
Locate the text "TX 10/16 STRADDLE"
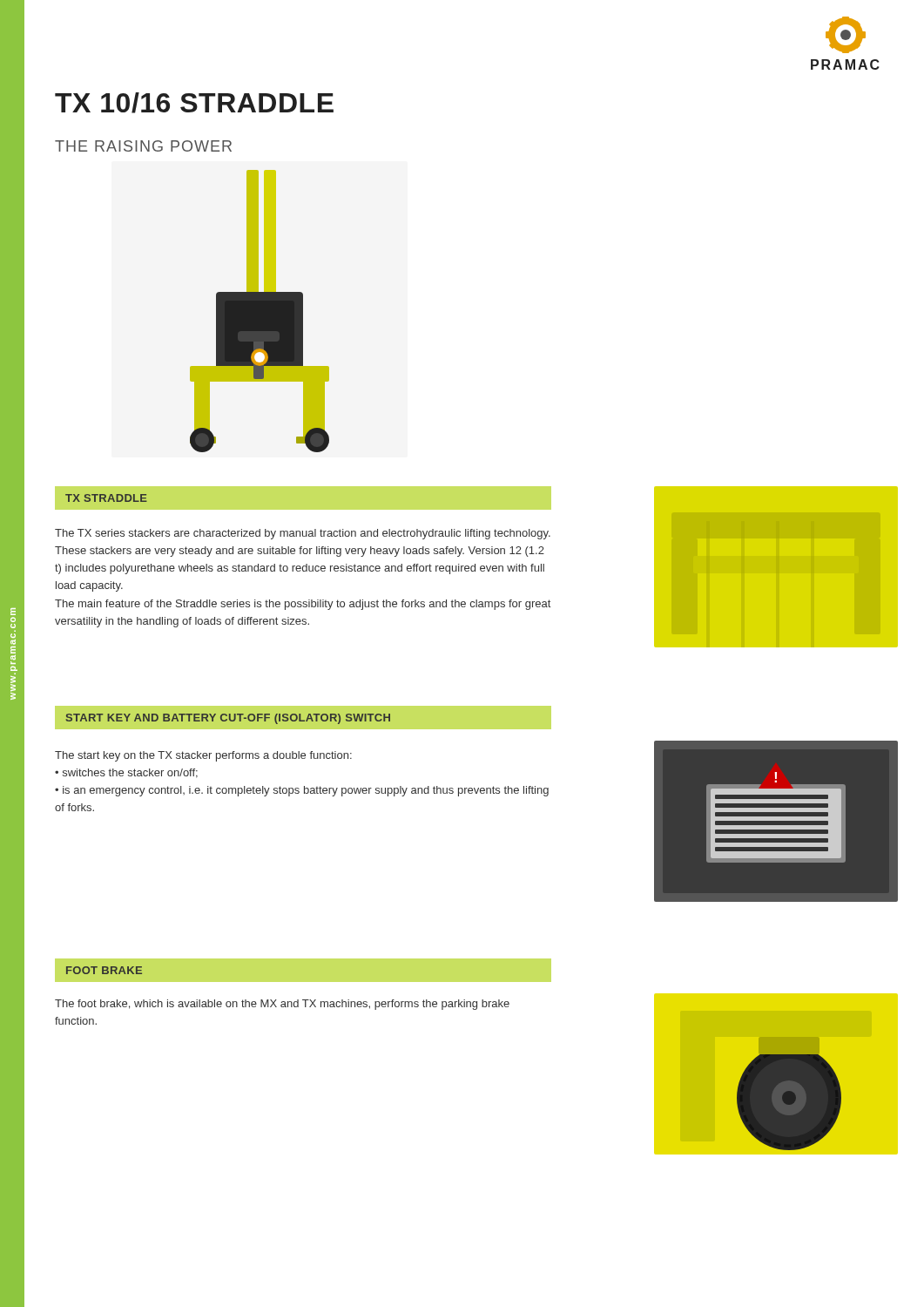pos(195,103)
